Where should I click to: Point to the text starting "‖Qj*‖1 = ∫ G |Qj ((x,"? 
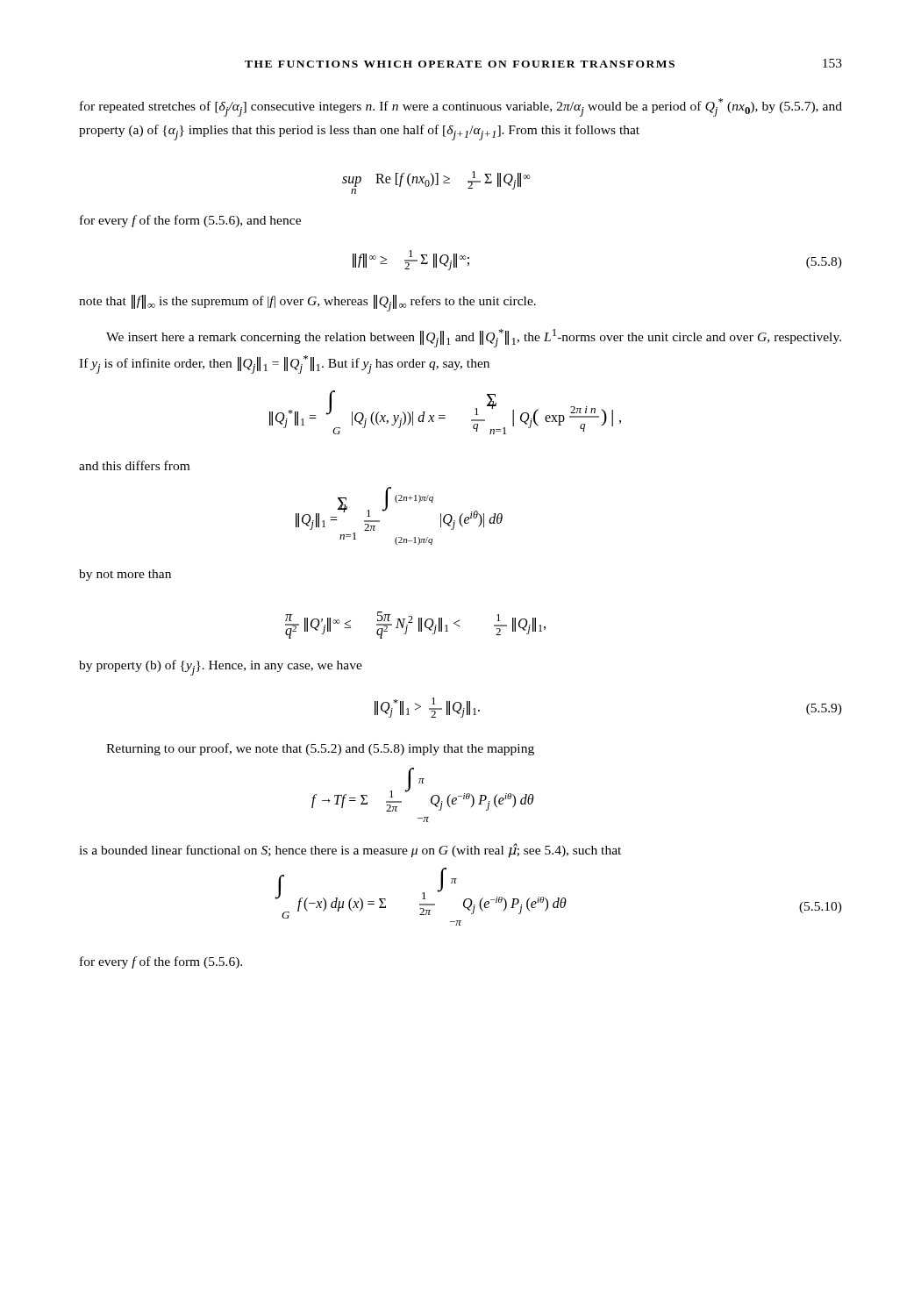click(x=460, y=418)
